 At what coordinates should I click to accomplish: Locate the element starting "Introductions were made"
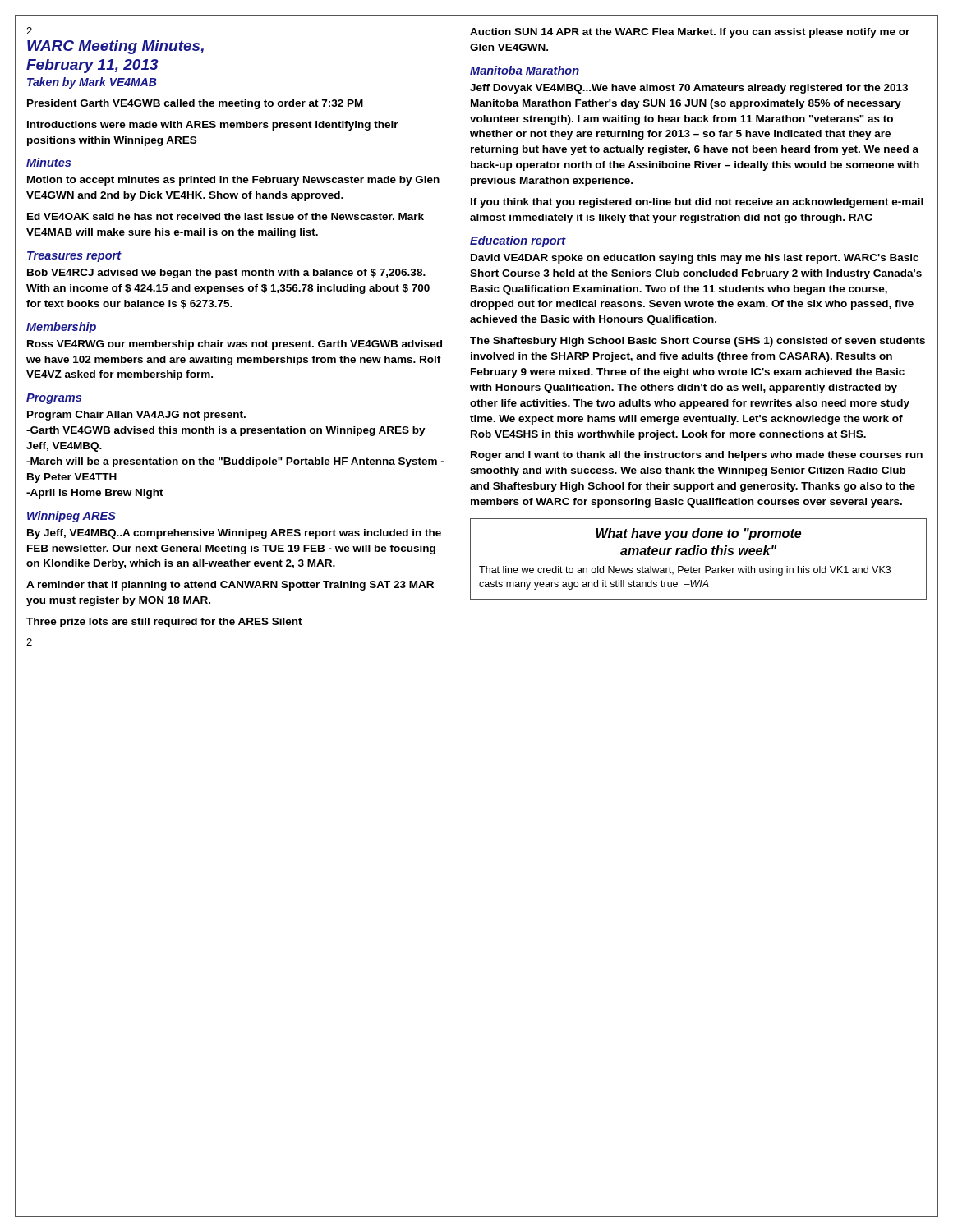pos(212,132)
